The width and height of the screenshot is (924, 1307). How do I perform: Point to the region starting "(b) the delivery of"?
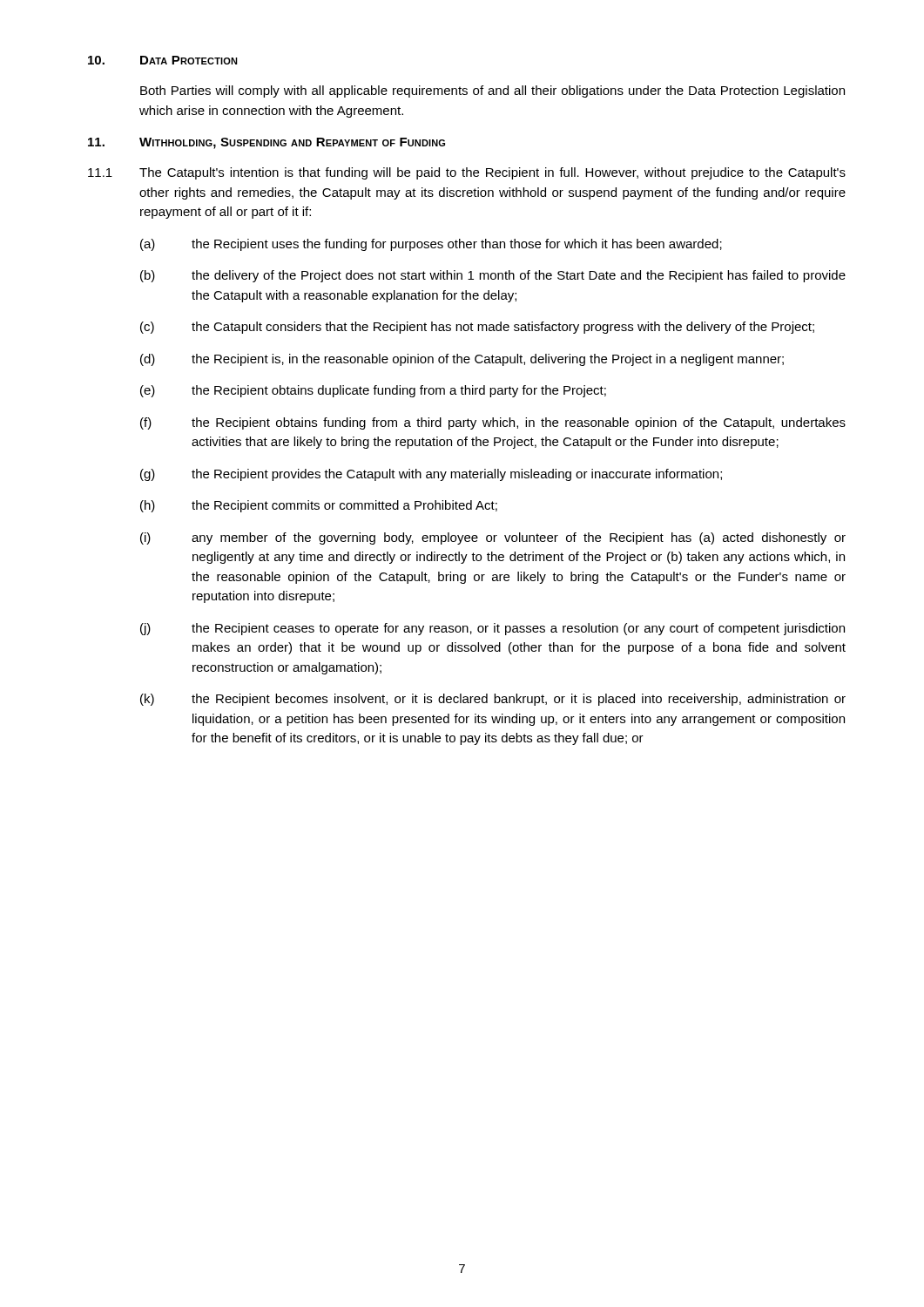(492, 285)
